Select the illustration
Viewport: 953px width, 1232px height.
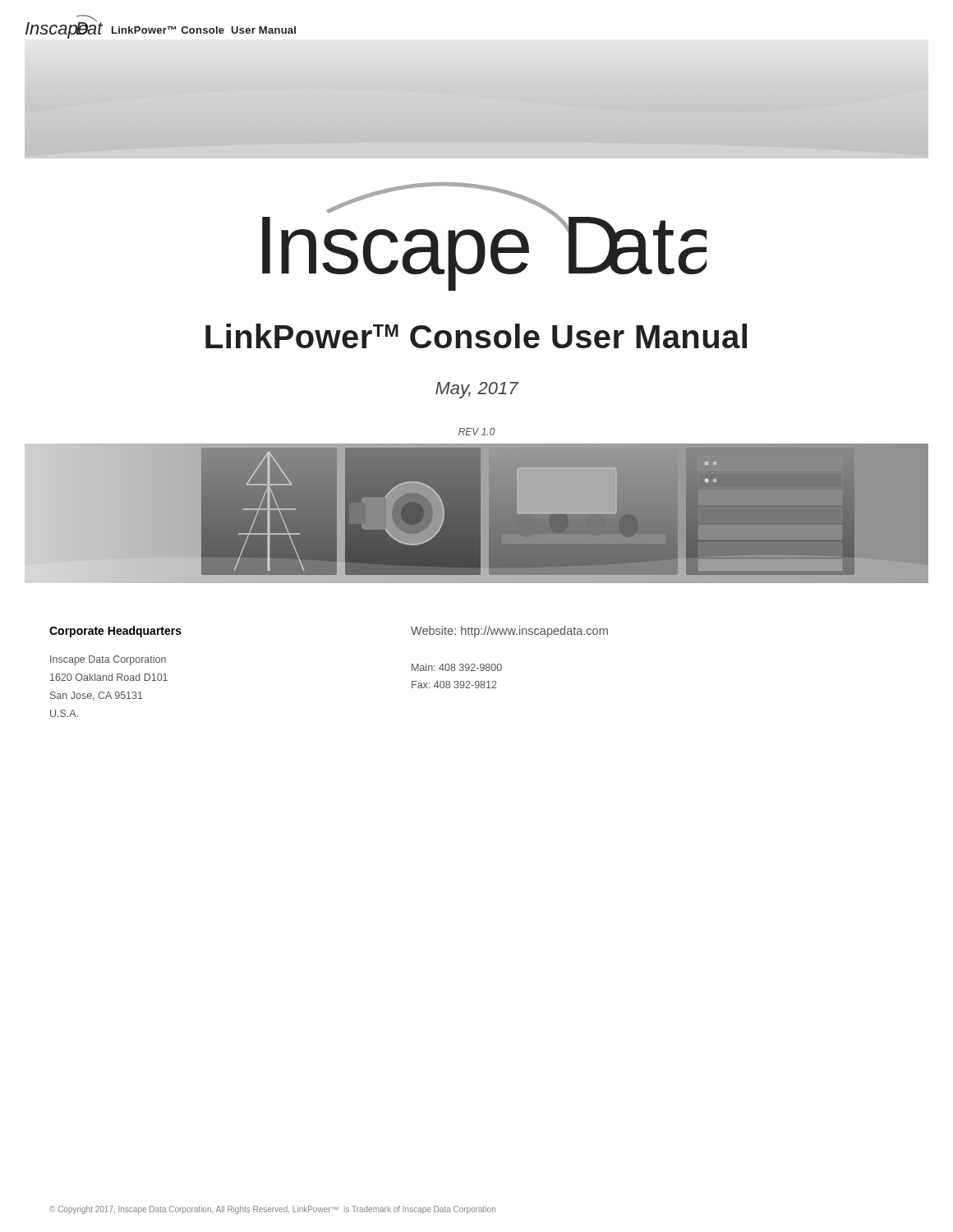[x=476, y=99]
